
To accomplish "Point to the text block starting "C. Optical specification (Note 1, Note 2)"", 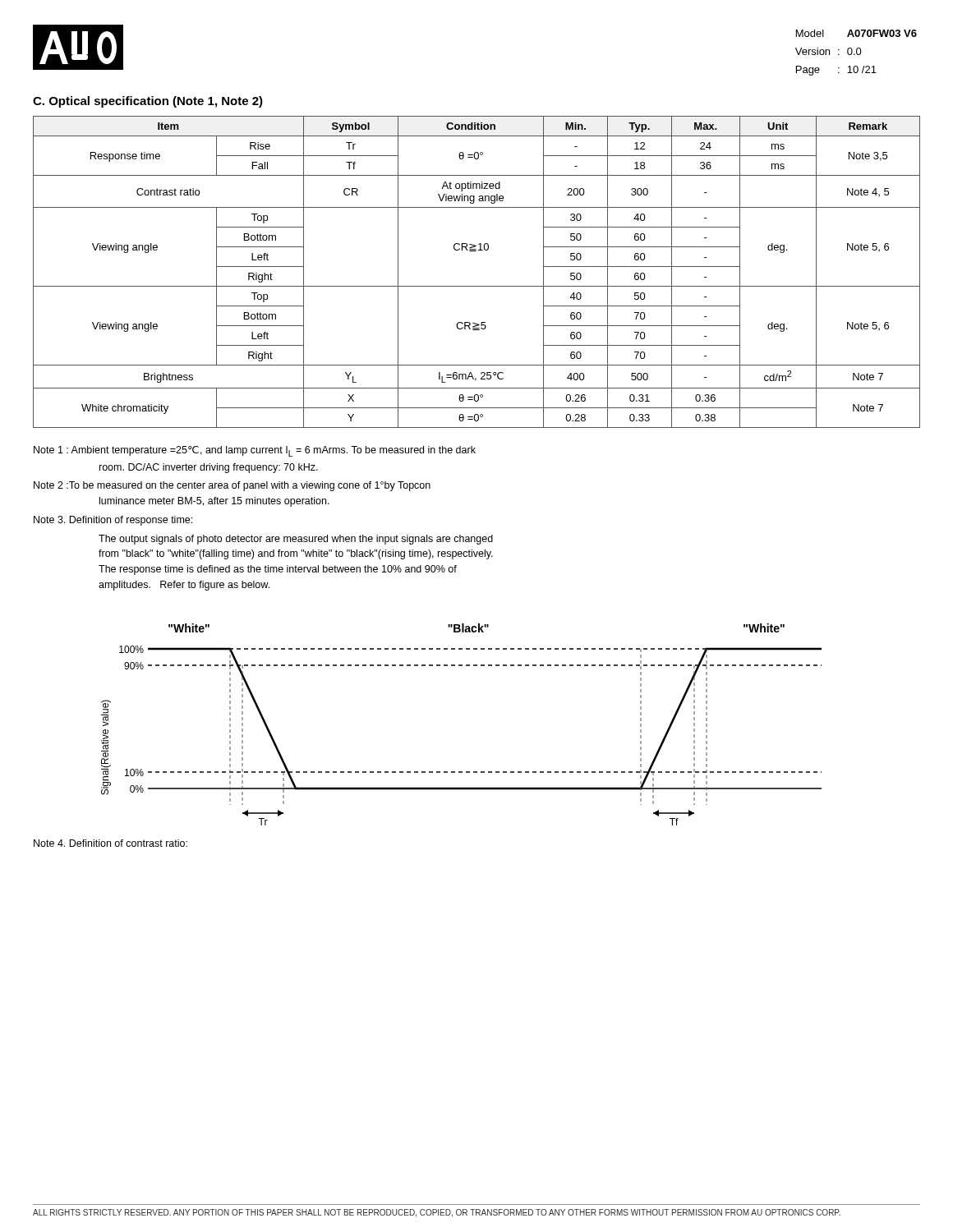I will (148, 101).
